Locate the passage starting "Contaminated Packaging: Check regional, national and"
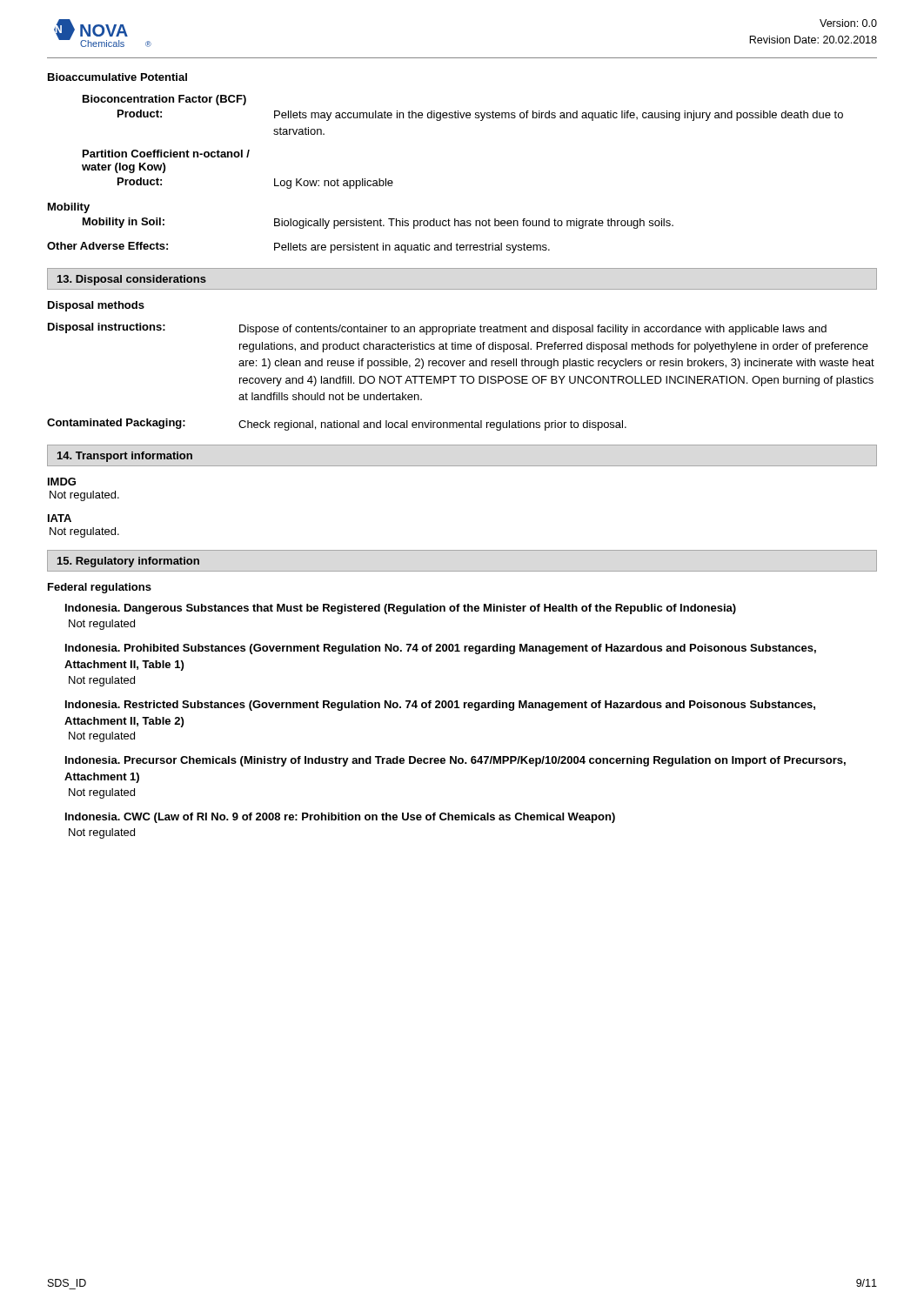This screenshot has height=1305, width=924. [462, 424]
